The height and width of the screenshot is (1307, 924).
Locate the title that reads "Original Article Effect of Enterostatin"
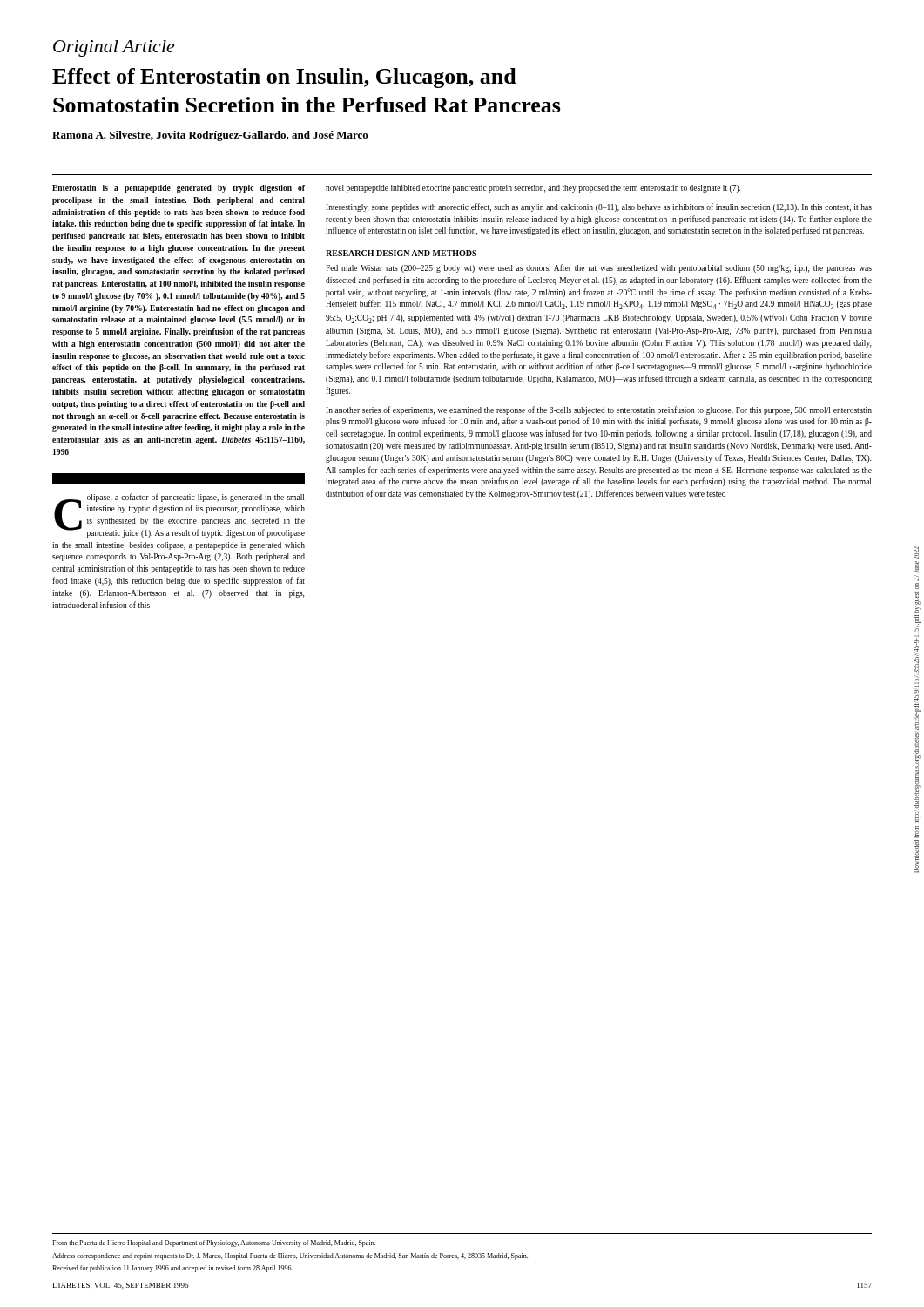pyautogui.click(x=462, y=77)
